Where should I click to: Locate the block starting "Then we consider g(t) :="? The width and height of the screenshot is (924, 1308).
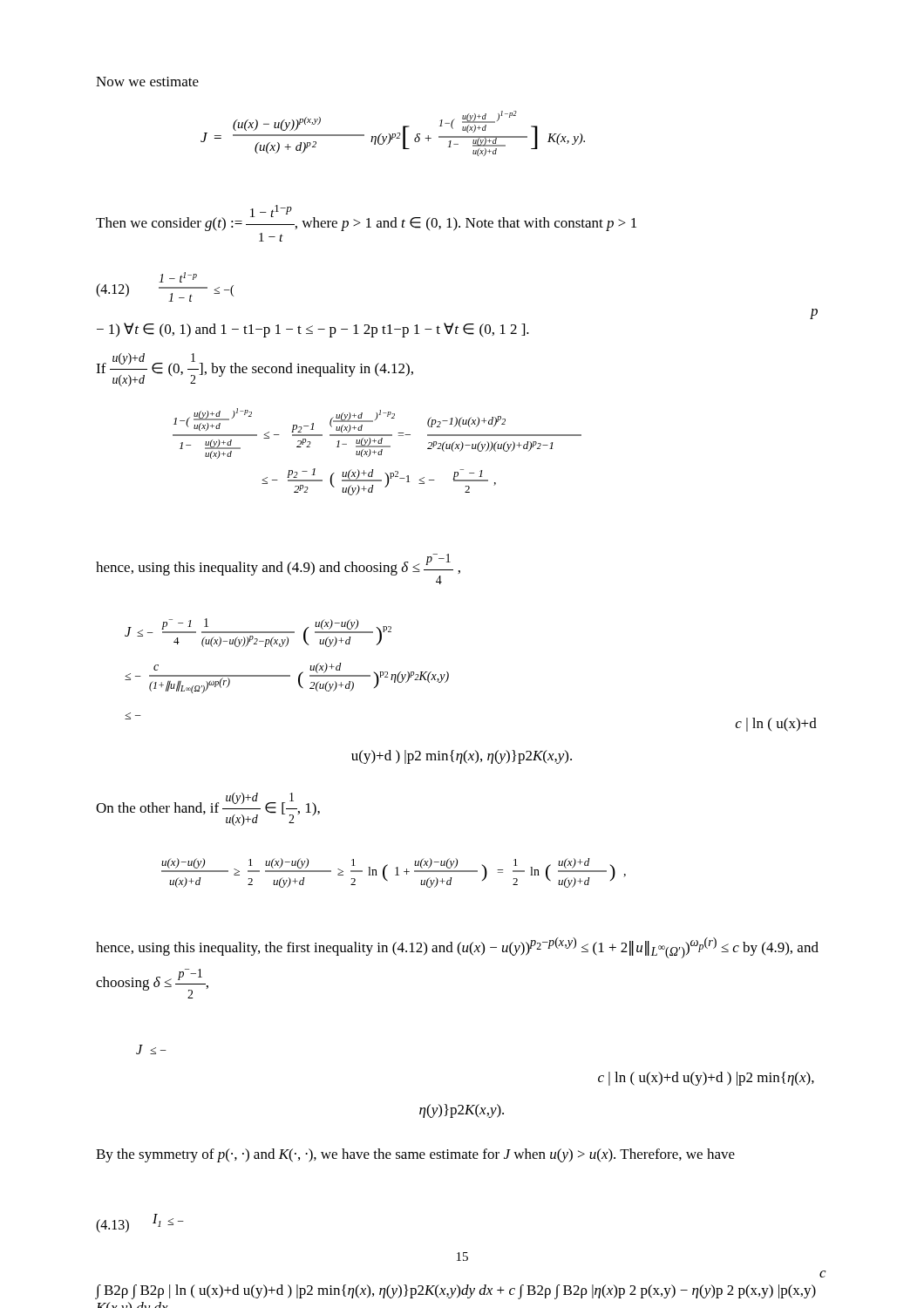(367, 223)
